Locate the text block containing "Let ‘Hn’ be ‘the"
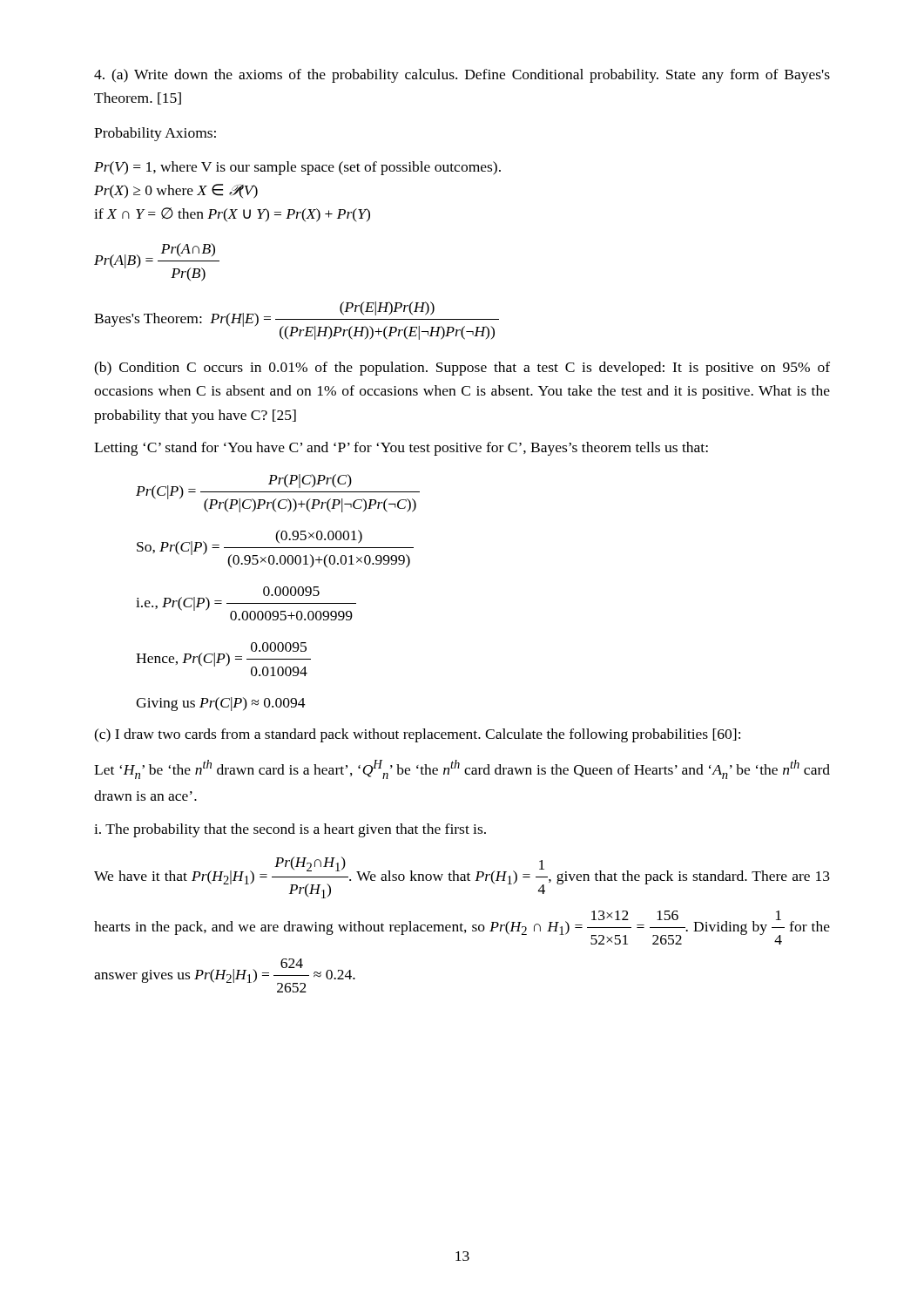Screen dimensions: 1307x924 click(462, 782)
